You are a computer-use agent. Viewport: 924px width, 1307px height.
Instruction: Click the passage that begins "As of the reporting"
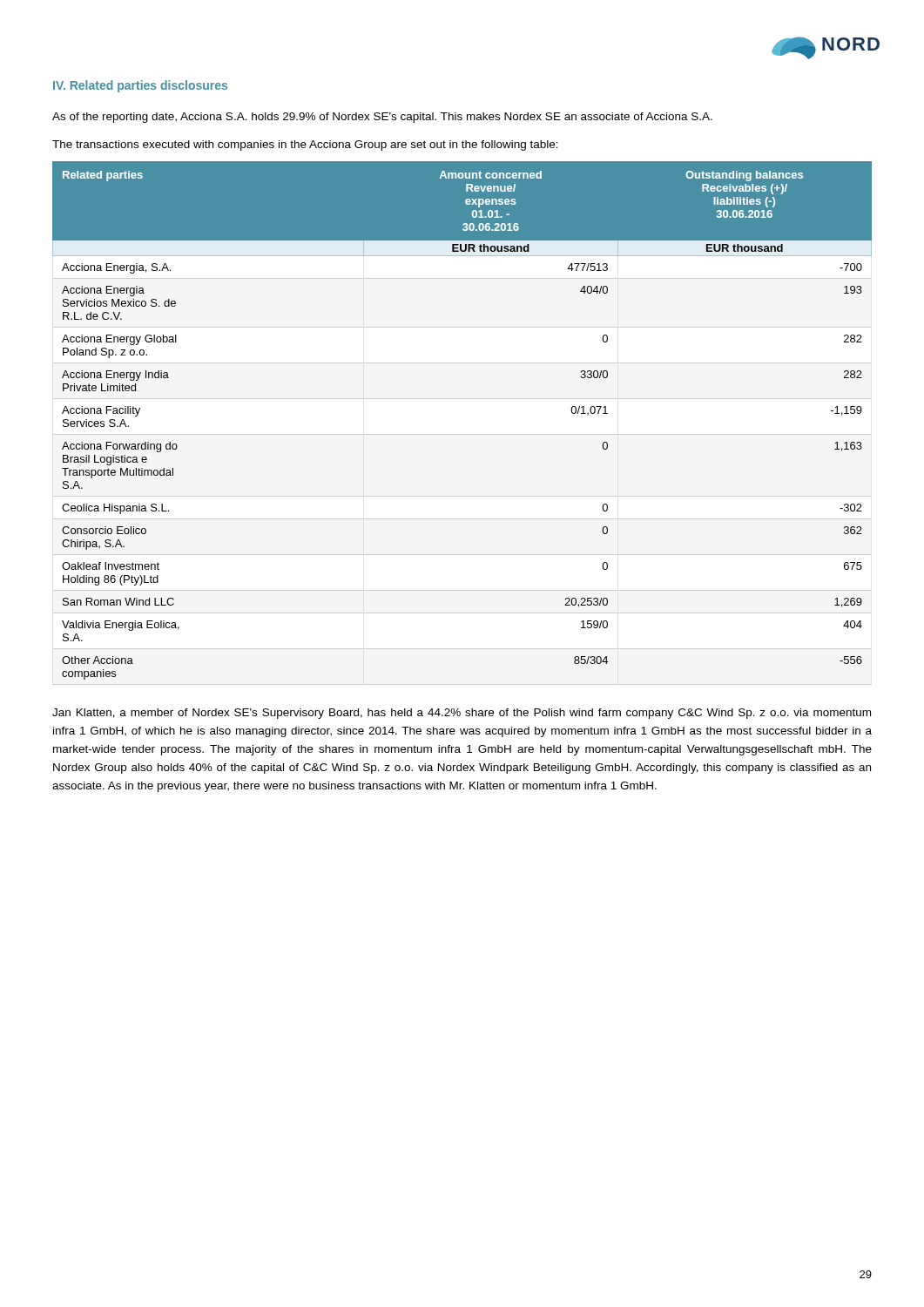click(383, 116)
